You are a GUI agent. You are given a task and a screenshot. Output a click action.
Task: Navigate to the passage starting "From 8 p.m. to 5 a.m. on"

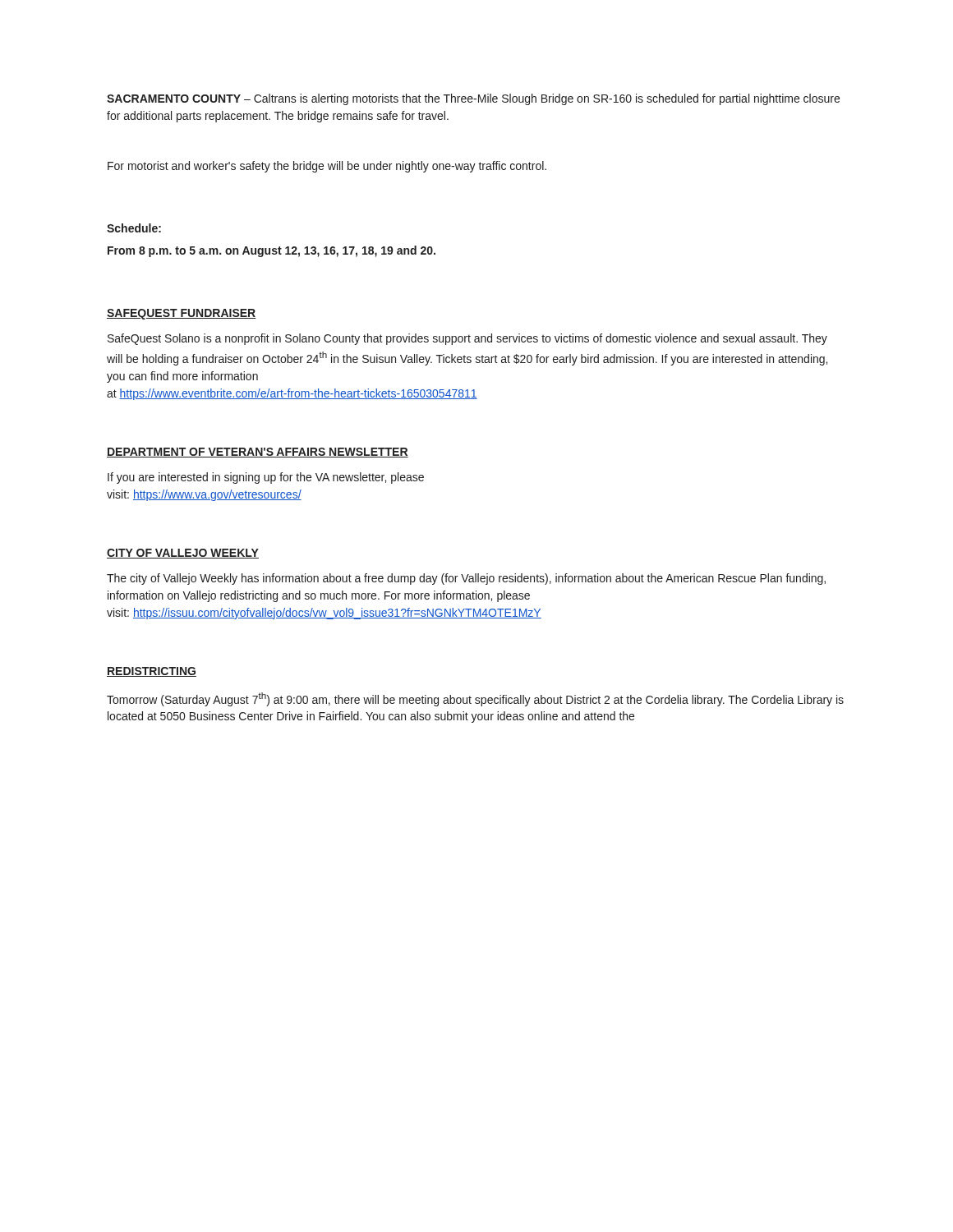(272, 251)
